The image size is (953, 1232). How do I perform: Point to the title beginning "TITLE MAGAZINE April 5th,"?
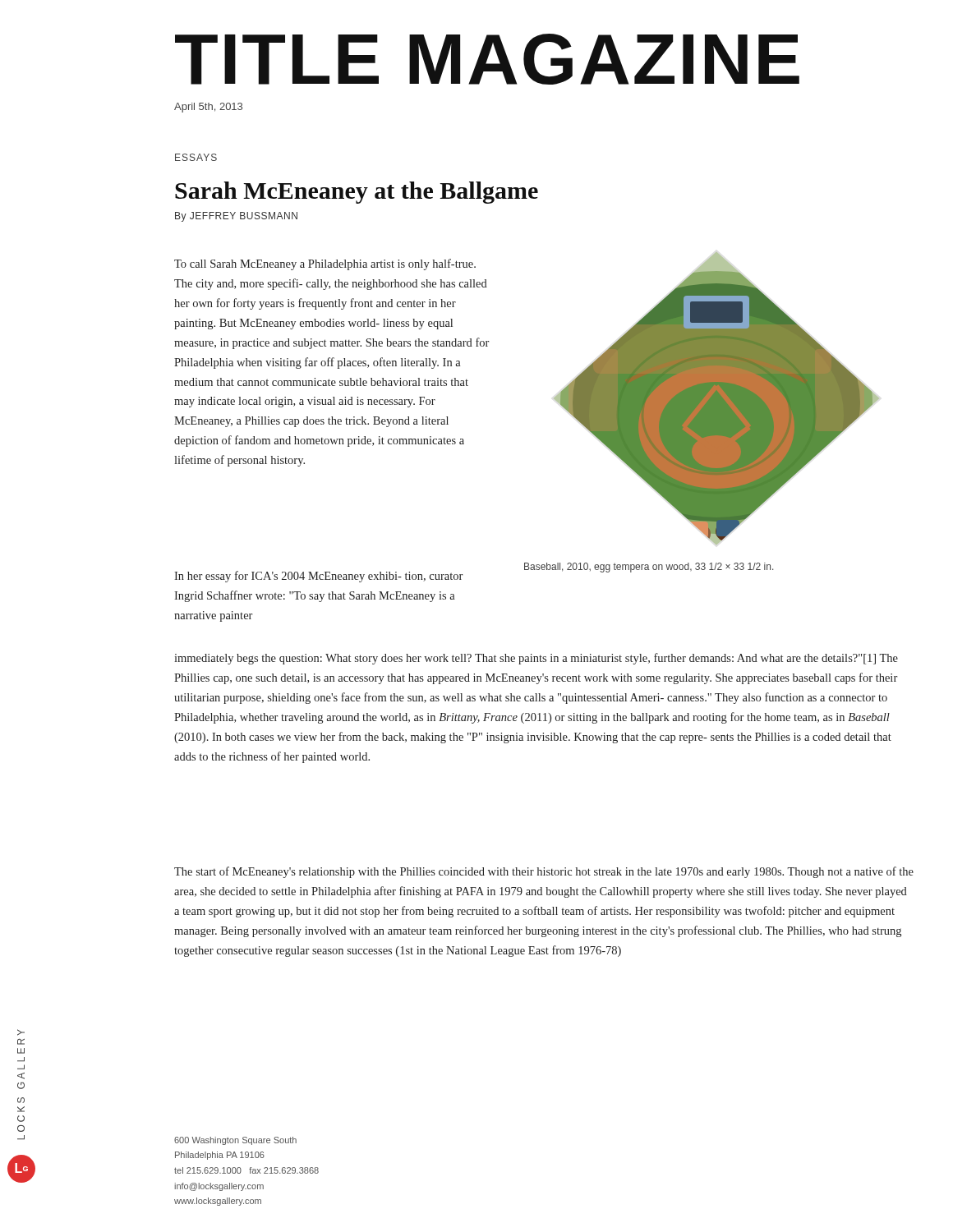tap(503, 68)
